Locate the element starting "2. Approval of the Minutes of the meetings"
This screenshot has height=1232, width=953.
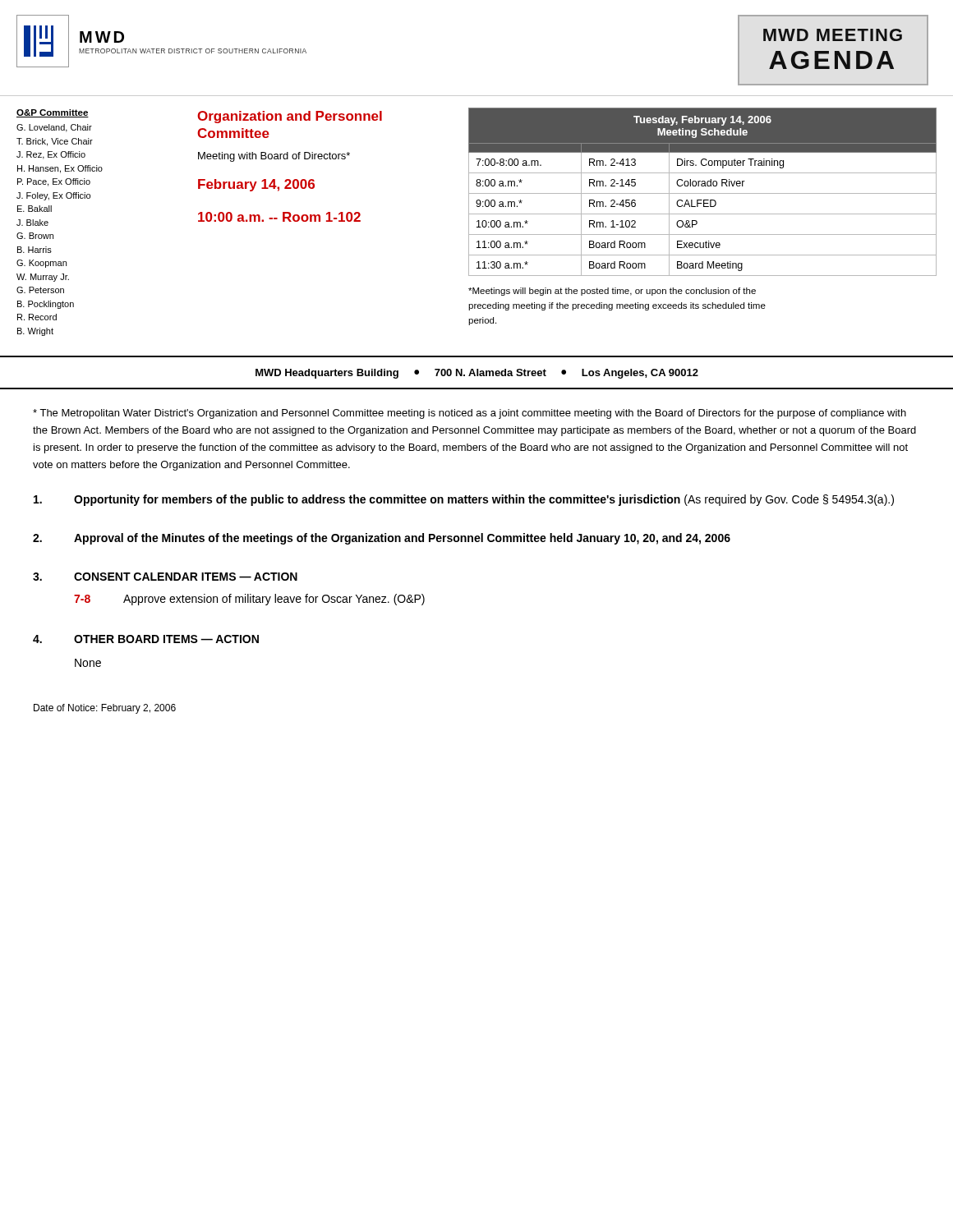476,539
